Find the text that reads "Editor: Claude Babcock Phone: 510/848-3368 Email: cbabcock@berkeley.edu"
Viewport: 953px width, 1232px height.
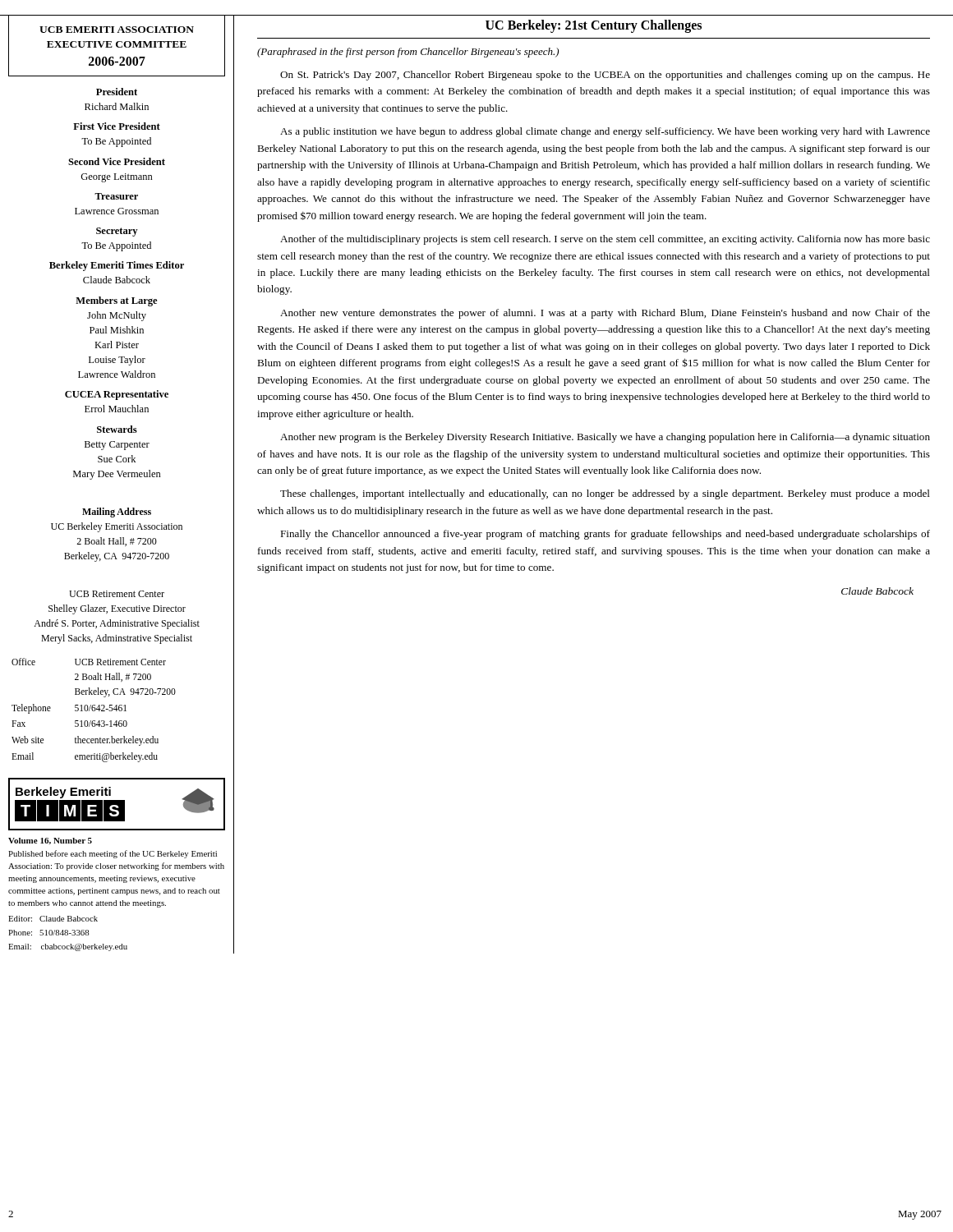pos(68,932)
